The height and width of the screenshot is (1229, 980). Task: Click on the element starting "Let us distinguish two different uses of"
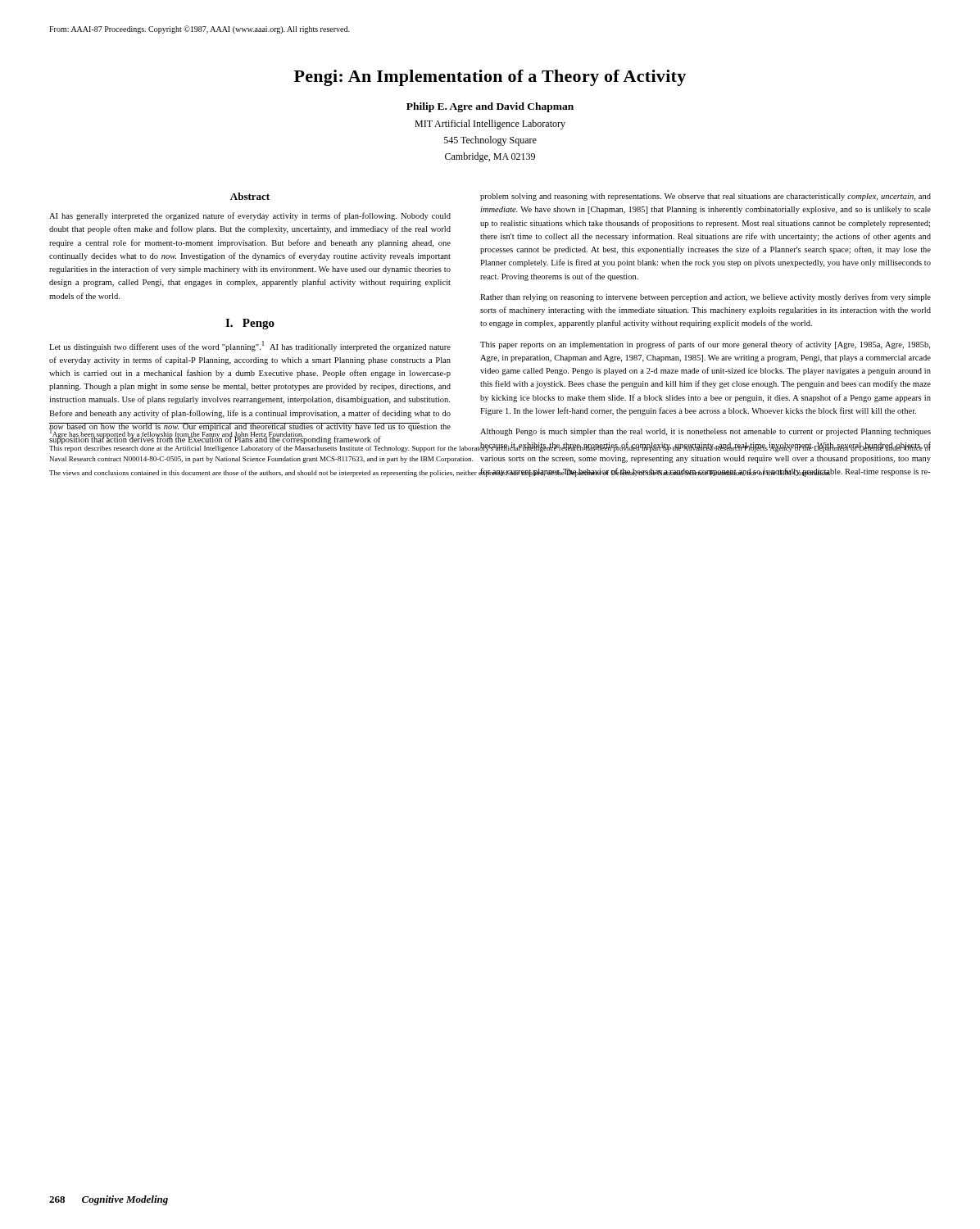point(250,392)
